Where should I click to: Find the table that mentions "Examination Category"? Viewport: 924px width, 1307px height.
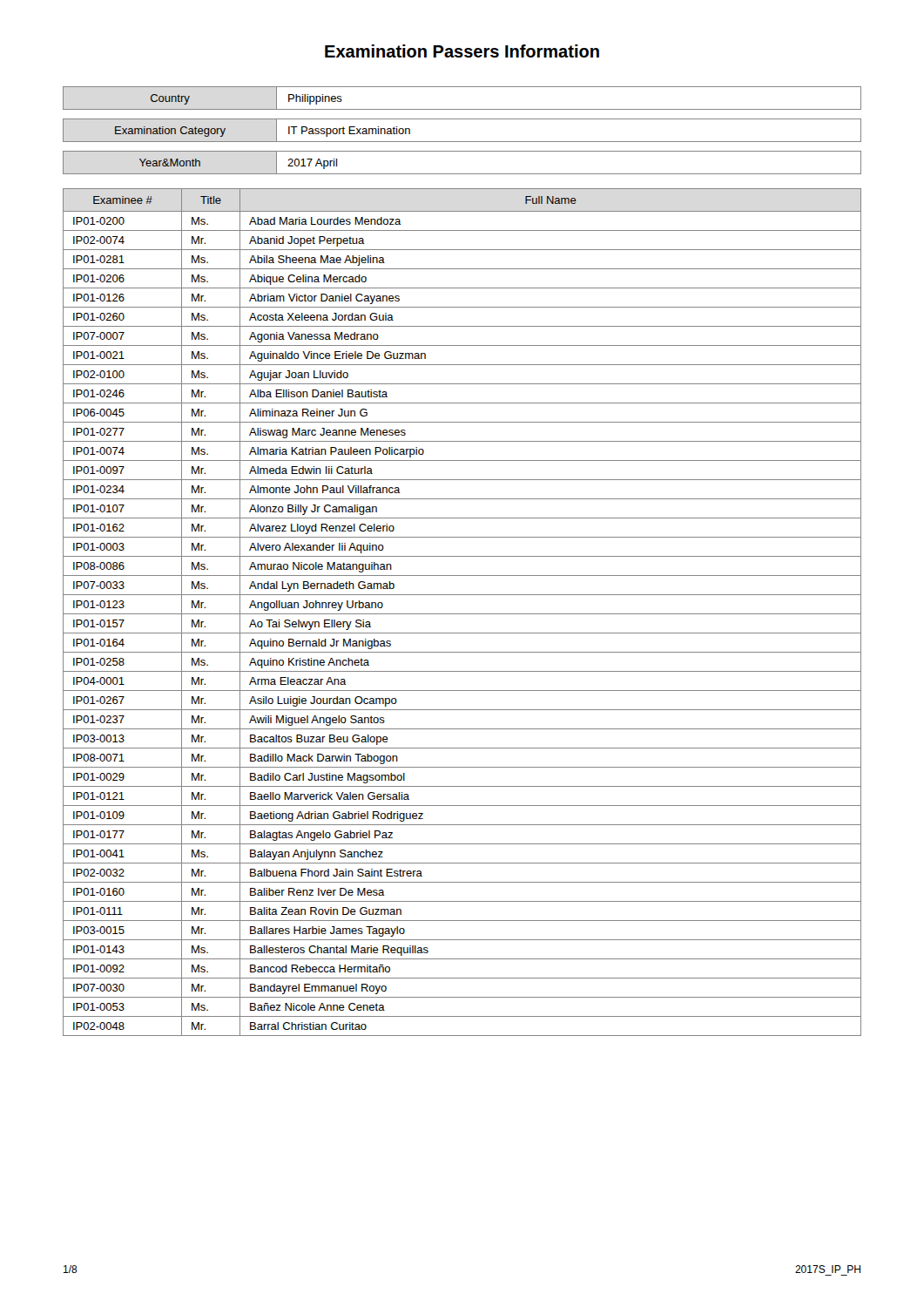point(462,130)
